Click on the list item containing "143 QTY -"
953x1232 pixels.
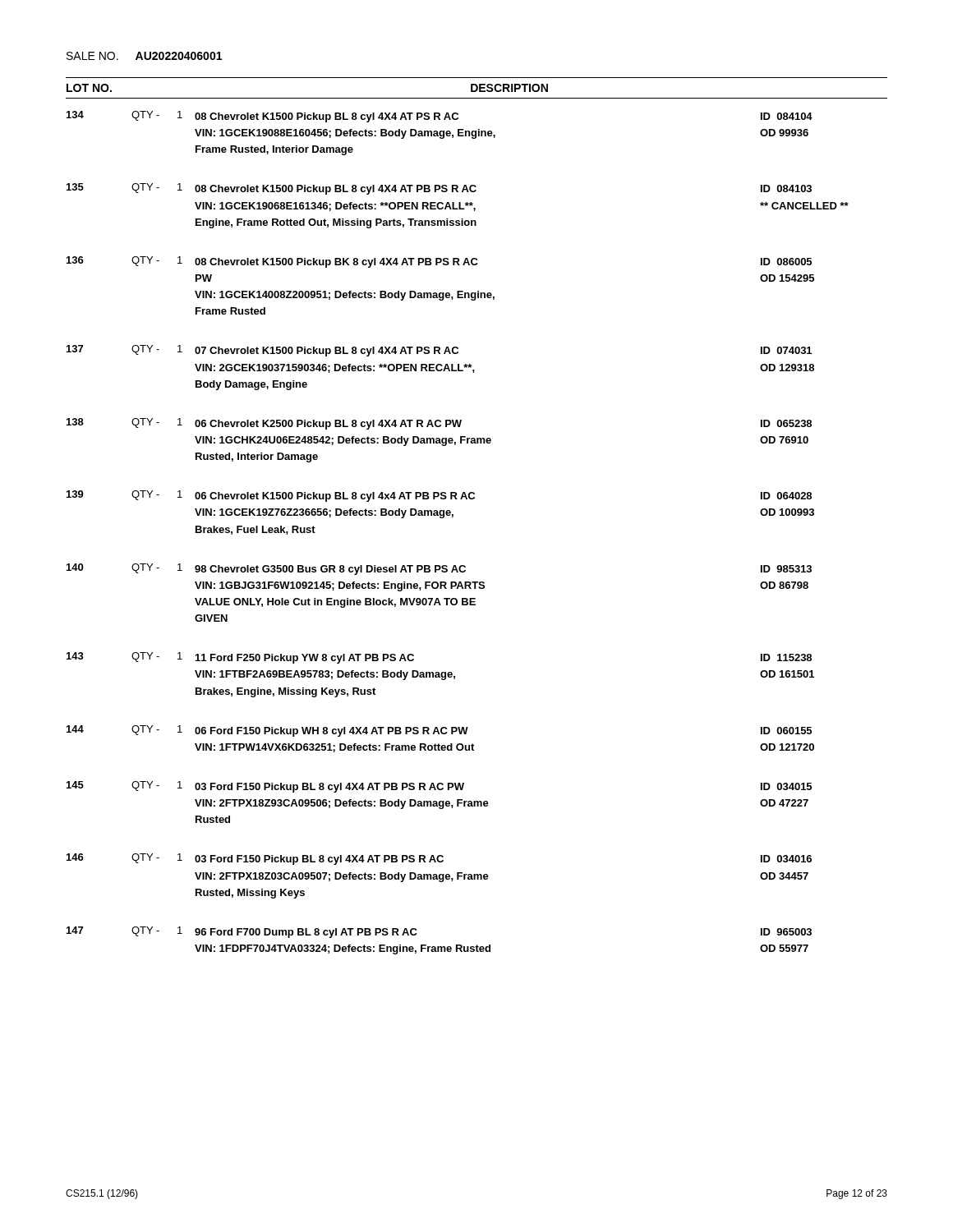coord(440,675)
